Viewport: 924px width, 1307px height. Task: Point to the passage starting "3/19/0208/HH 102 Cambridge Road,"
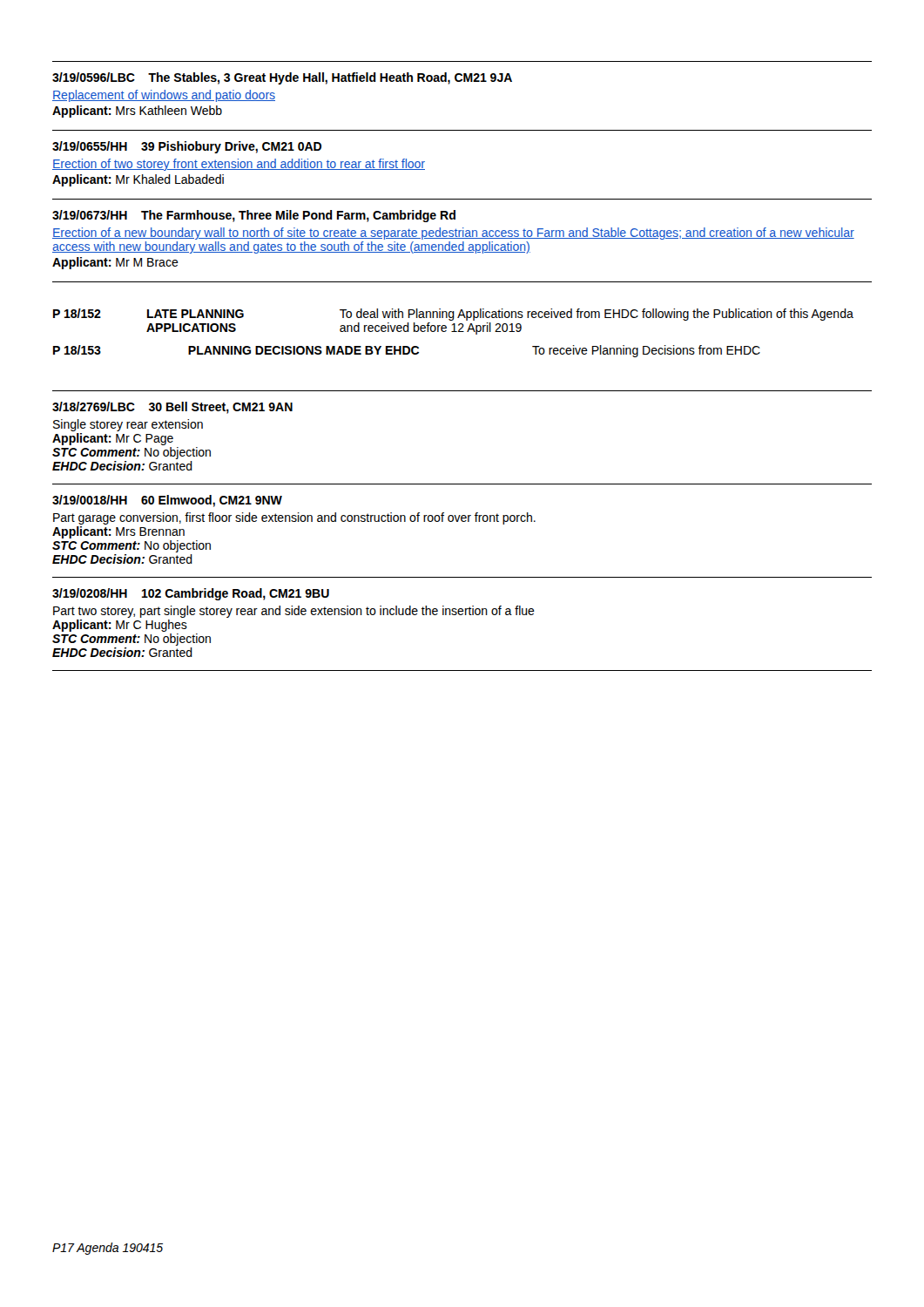[x=191, y=593]
